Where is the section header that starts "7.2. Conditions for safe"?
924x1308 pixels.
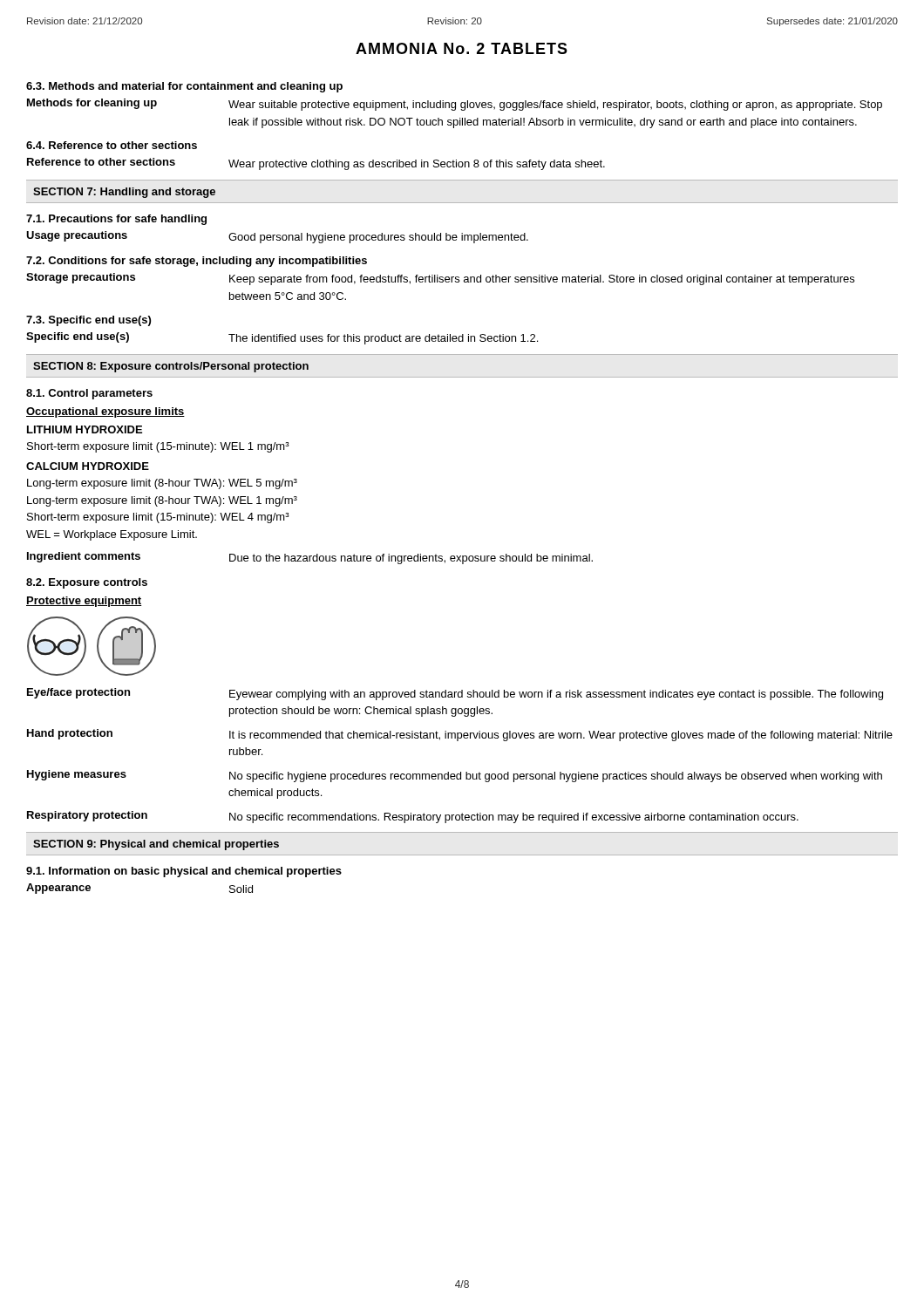(197, 260)
